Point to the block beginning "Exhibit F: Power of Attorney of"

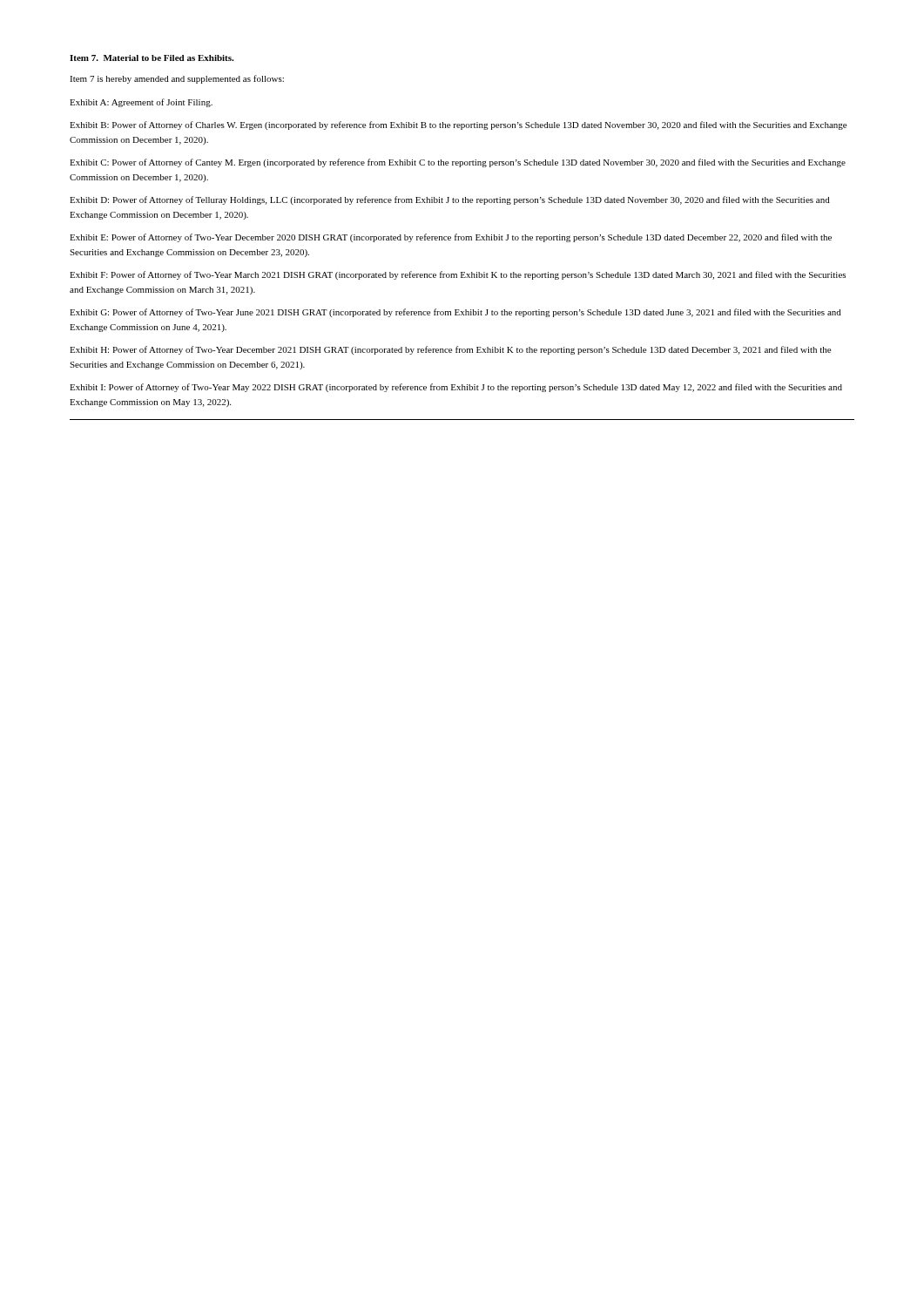pyautogui.click(x=458, y=282)
